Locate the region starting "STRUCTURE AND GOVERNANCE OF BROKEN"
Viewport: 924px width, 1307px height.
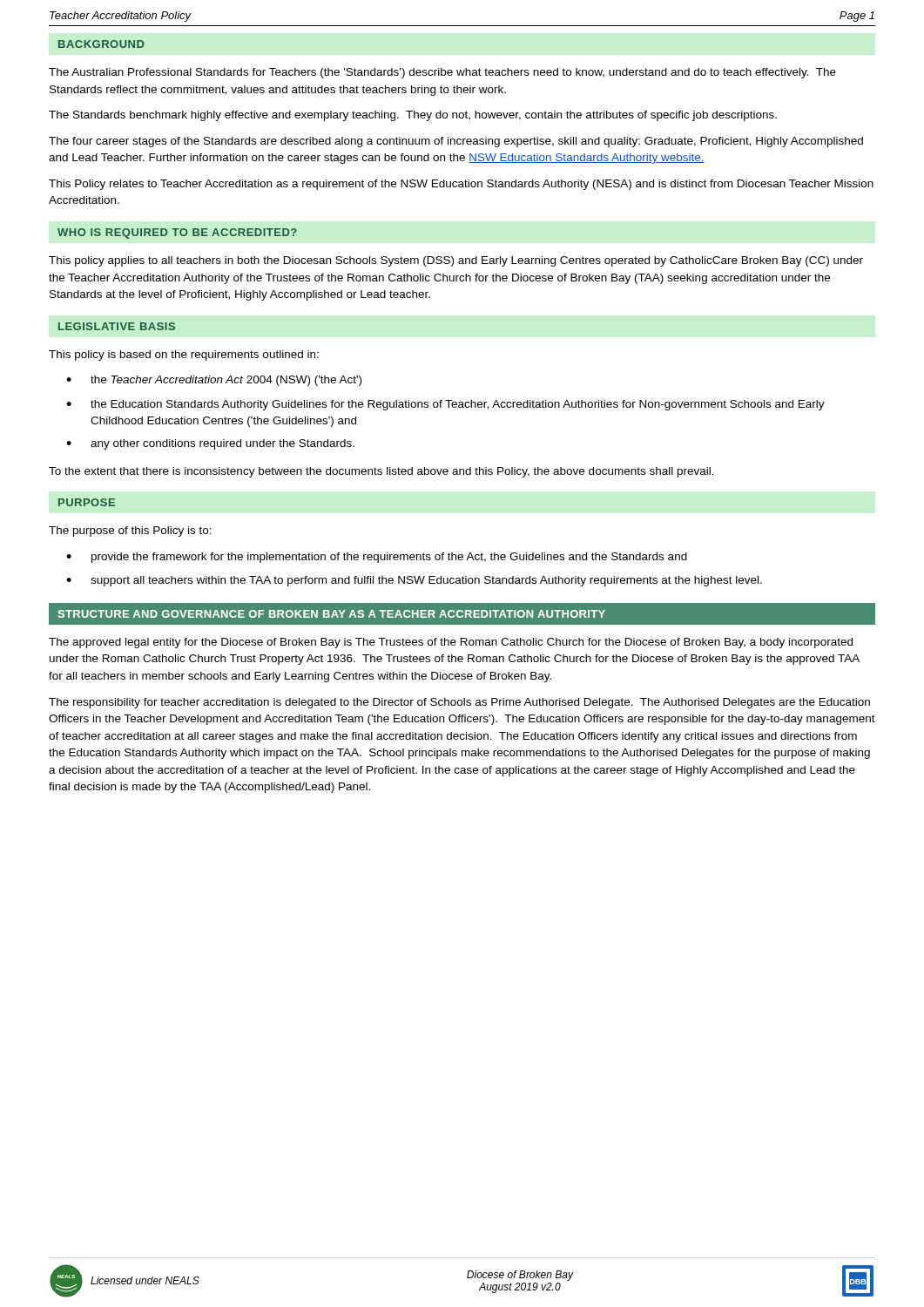pyautogui.click(x=332, y=614)
